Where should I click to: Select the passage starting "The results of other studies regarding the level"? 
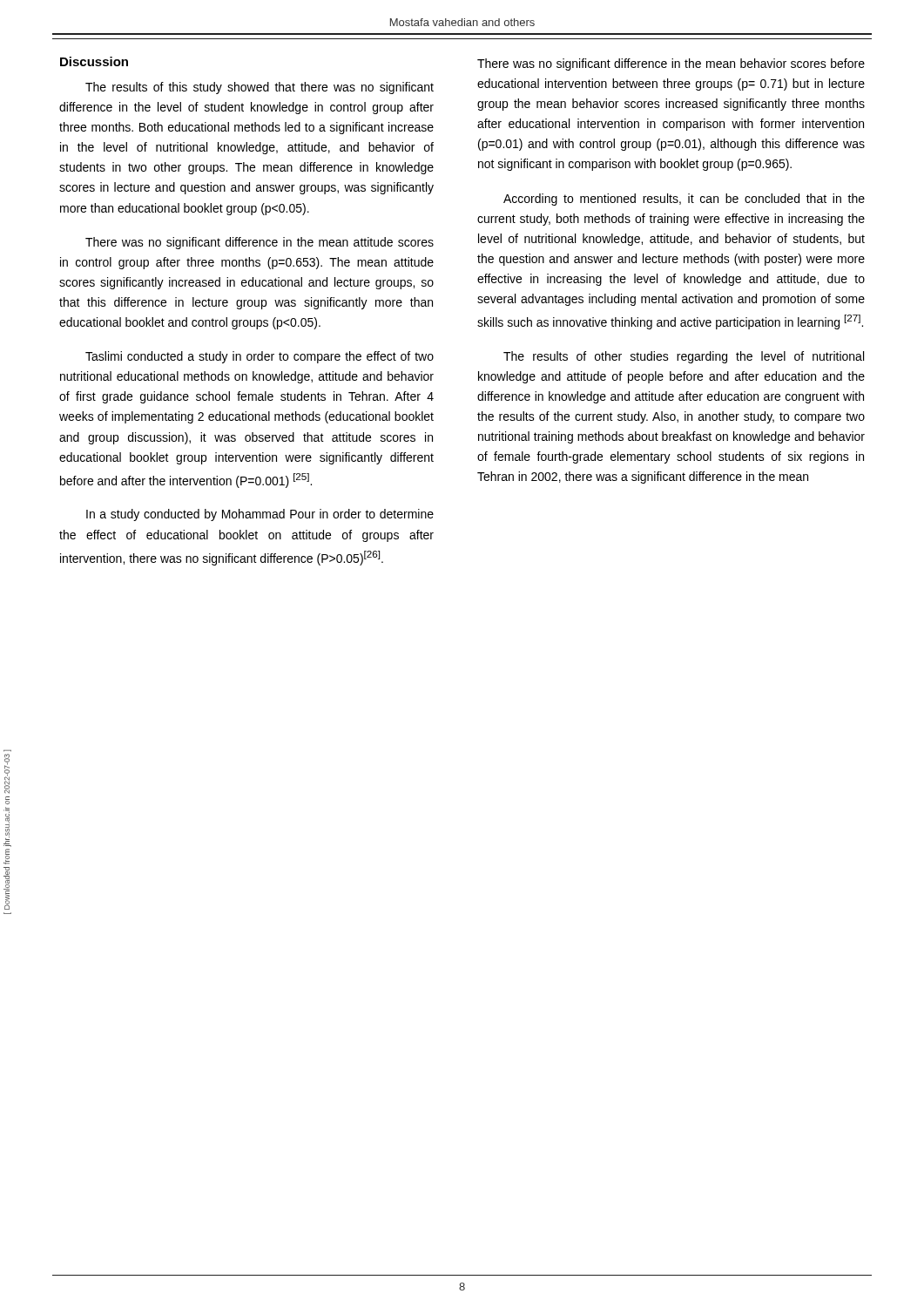[x=671, y=417]
